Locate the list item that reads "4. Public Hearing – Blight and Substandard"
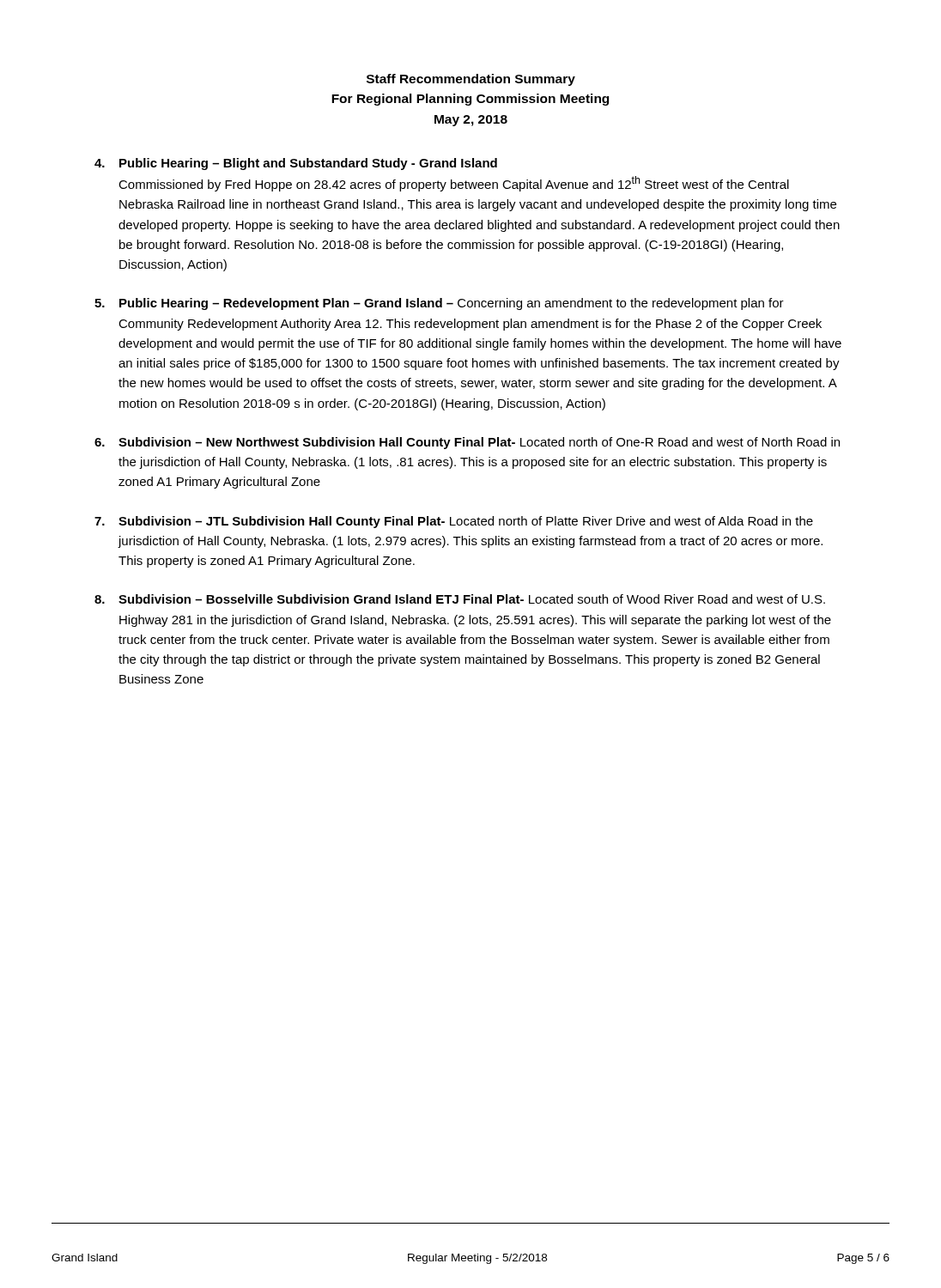Image resolution: width=941 pixels, height=1288 pixels. [x=470, y=213]
